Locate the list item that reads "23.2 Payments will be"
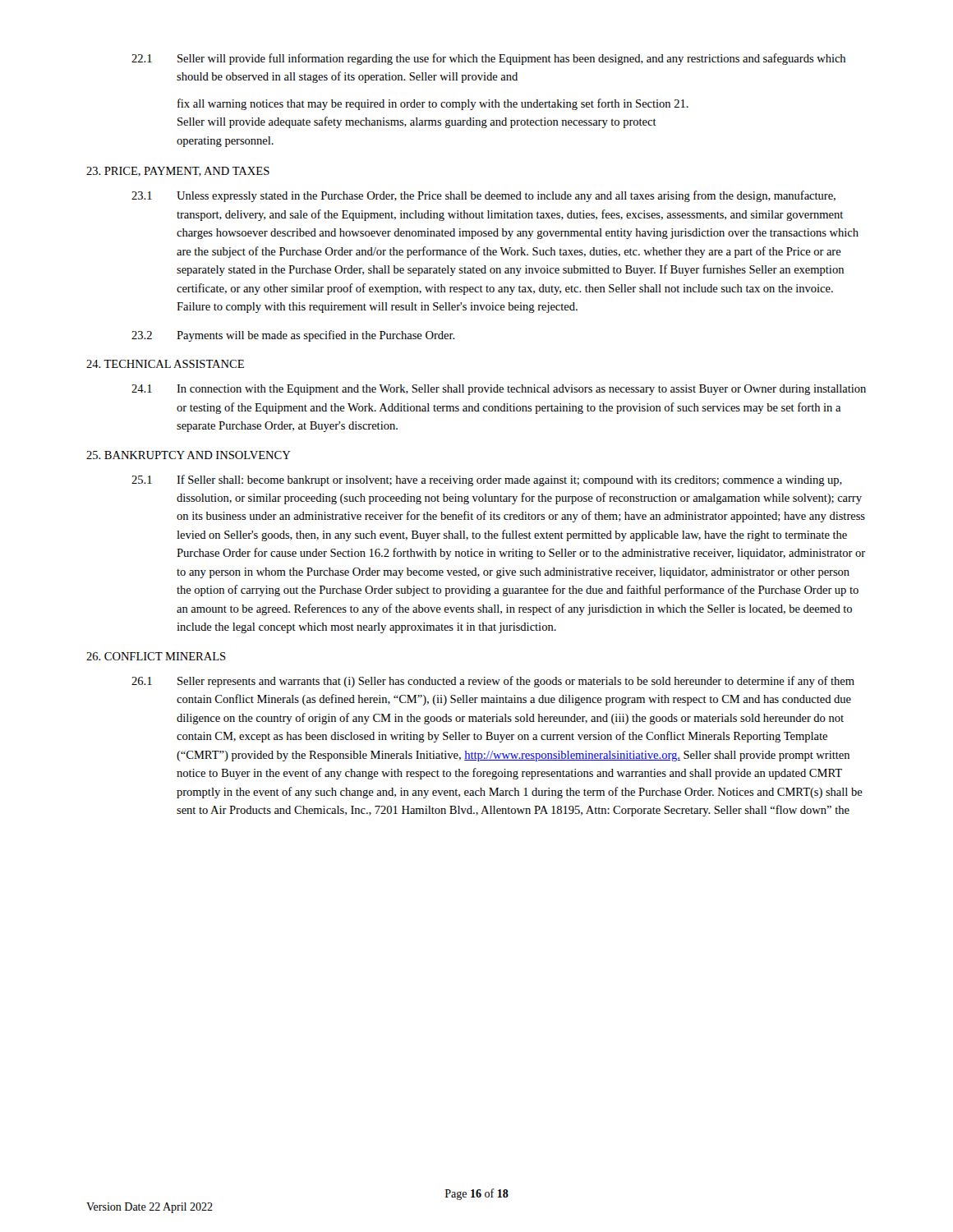The height and width of the screenshot is (1232, 953). (x=293, y=336)
